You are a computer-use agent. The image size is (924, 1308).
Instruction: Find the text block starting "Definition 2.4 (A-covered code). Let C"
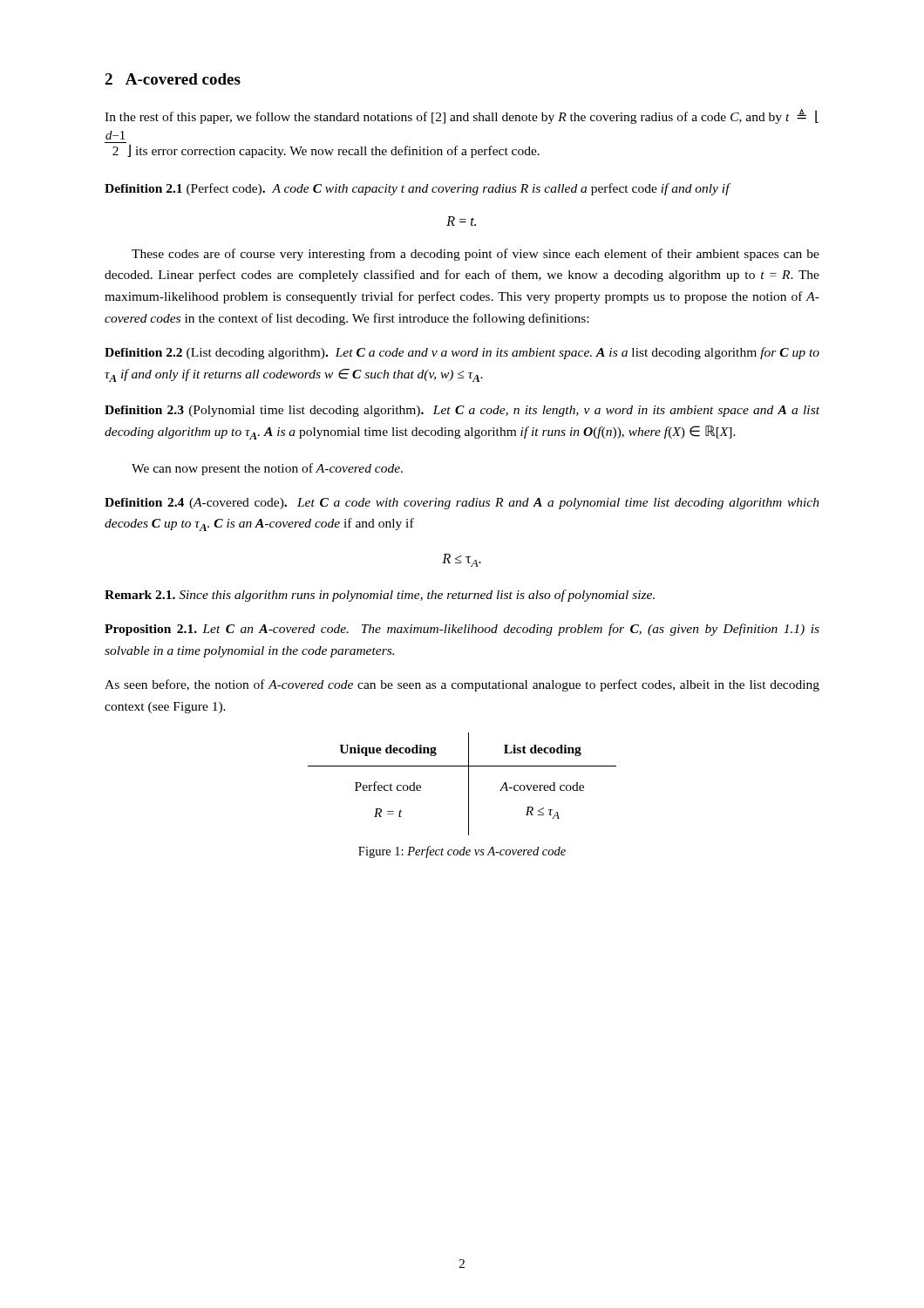[462, 514]
